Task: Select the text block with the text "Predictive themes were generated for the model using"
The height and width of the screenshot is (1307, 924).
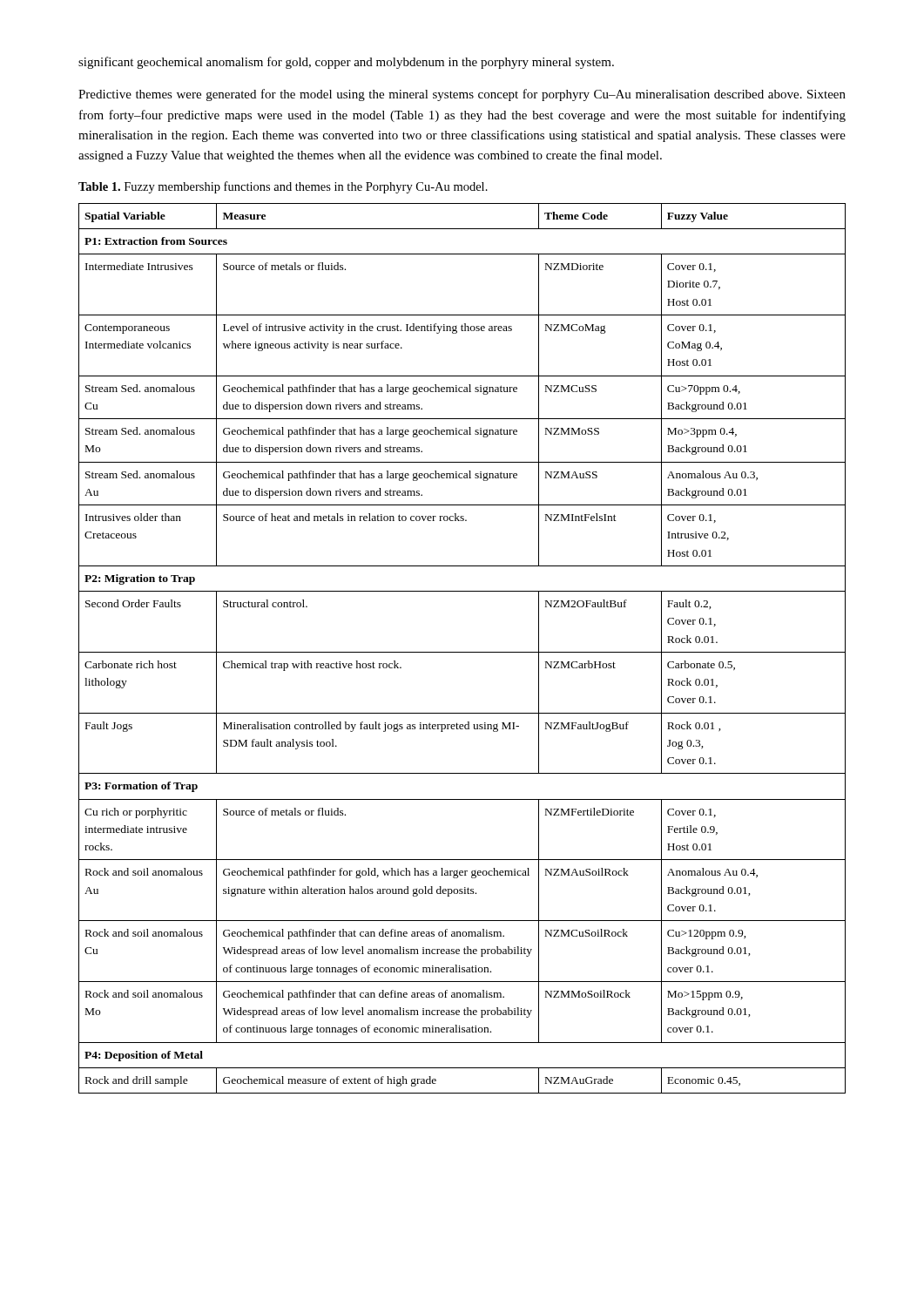Action: [x=462, y=125]
